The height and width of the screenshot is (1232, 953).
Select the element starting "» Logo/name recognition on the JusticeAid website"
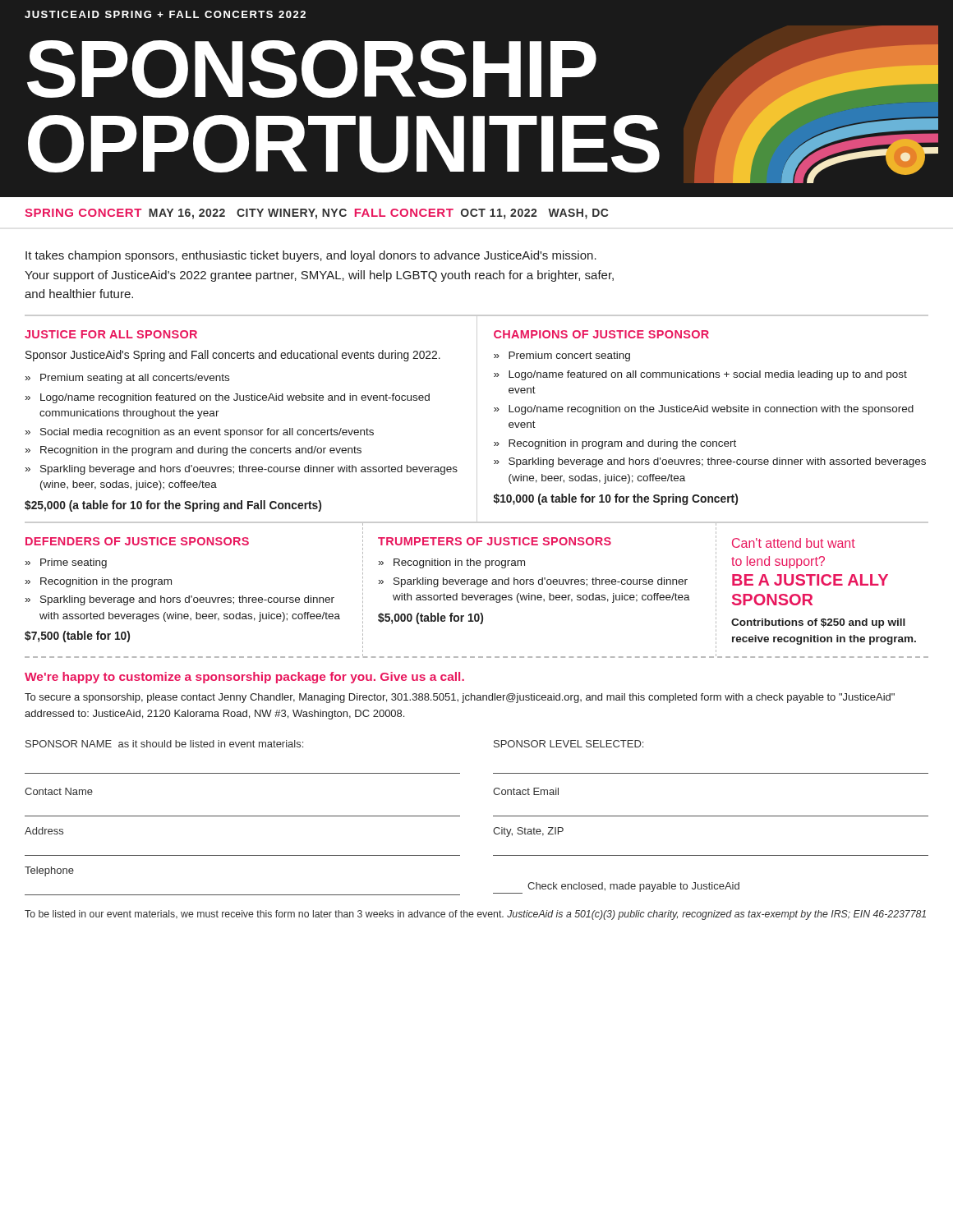click(x=704, y=416)
